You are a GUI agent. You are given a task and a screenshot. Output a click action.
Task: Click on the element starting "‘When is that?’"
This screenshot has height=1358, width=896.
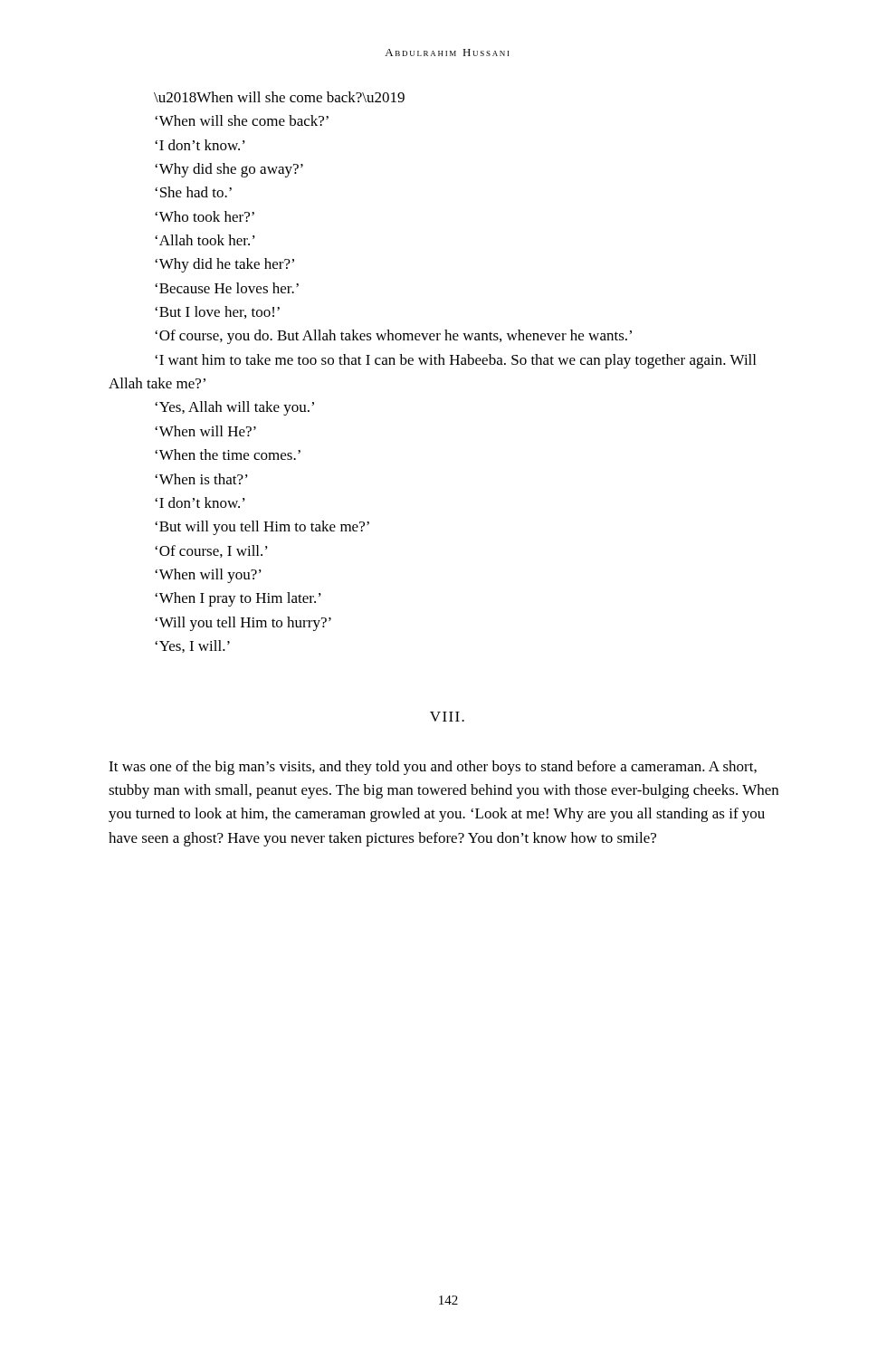coord(201,479)
